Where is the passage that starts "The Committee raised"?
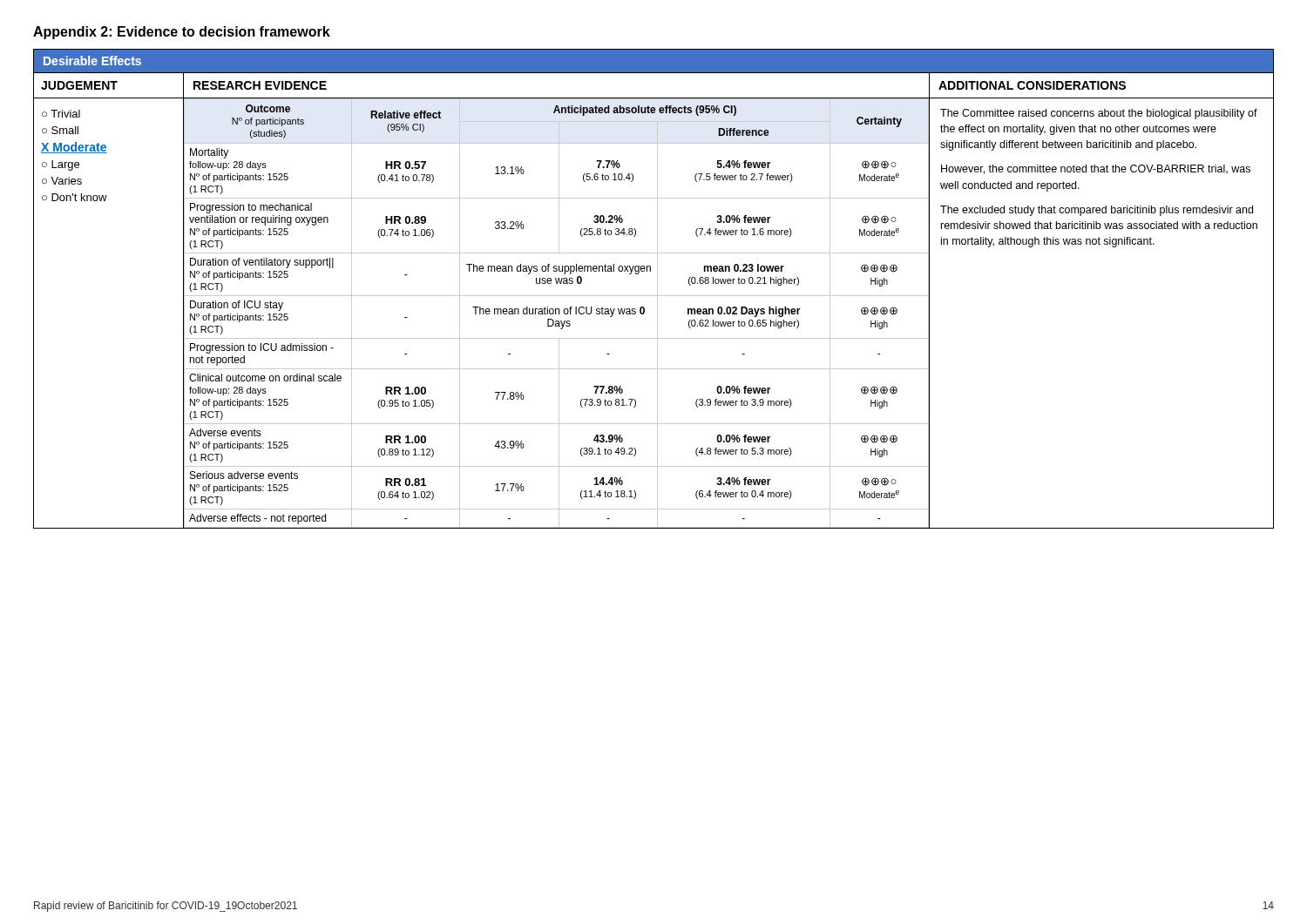Image resolution: width=1307 pixels, height=924 pixels. pos(1098,129)
